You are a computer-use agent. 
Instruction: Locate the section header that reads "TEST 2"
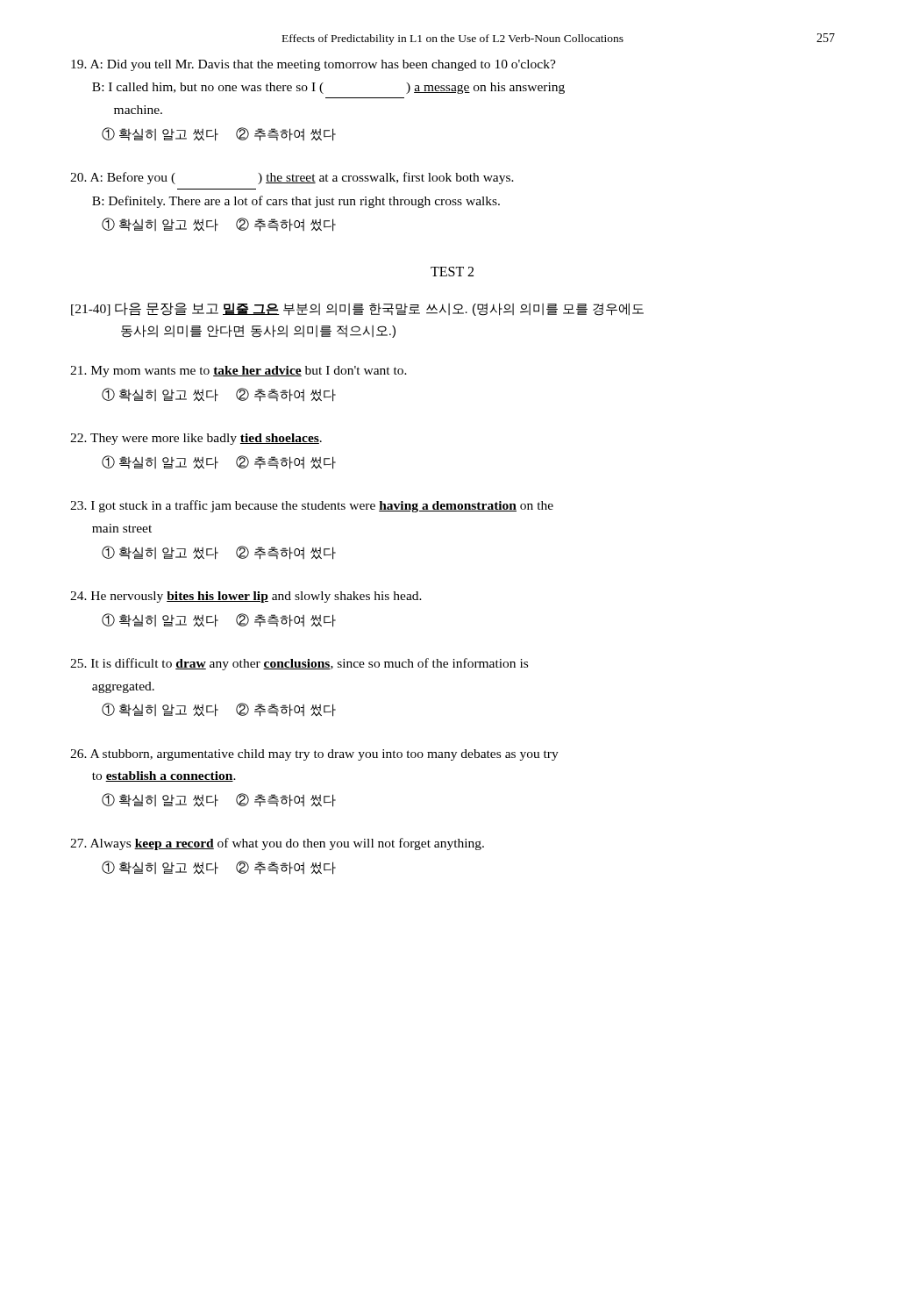pyautogui.click(x=452, y=271)
